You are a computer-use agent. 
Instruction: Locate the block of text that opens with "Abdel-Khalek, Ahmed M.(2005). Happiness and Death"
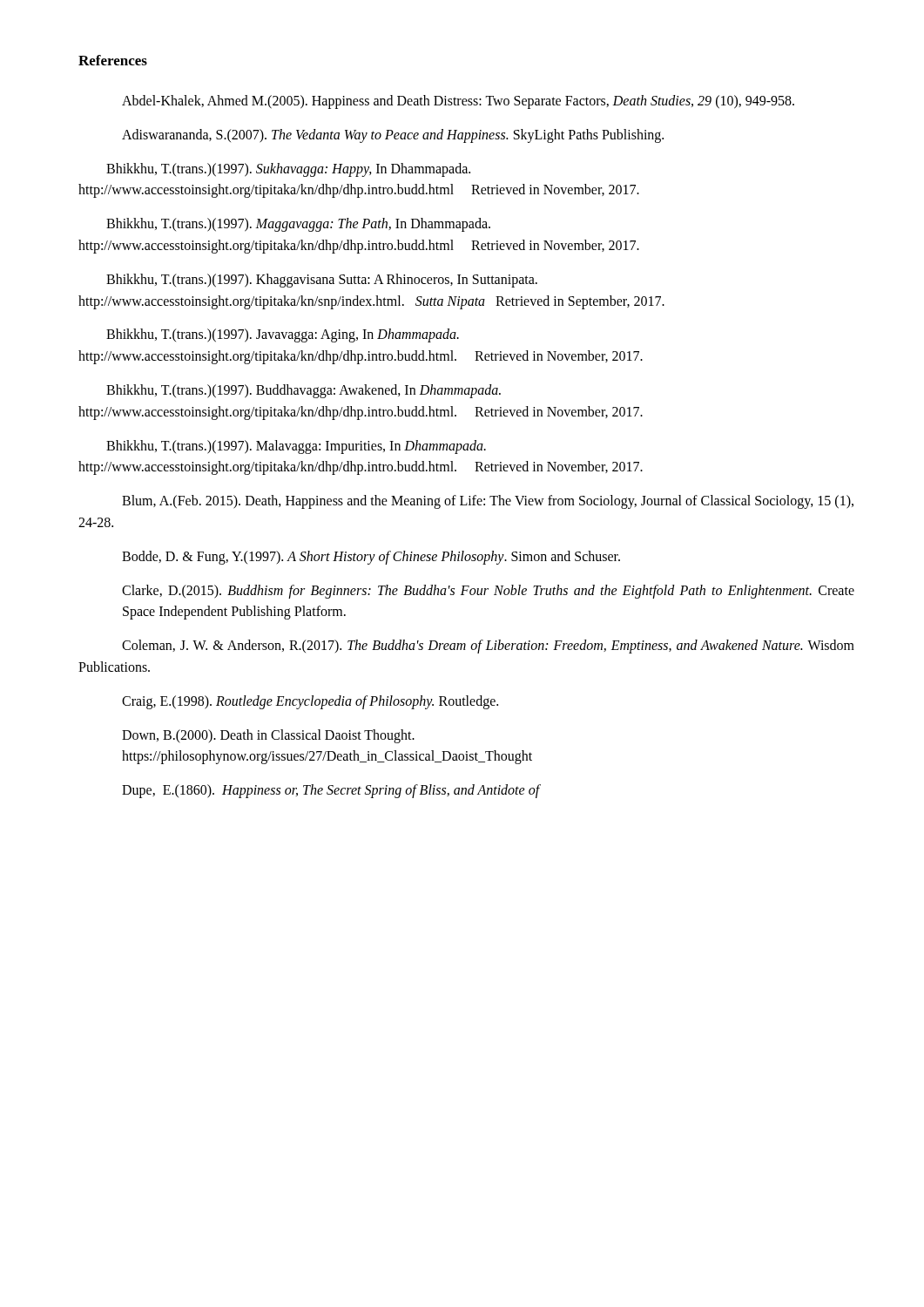459,101
